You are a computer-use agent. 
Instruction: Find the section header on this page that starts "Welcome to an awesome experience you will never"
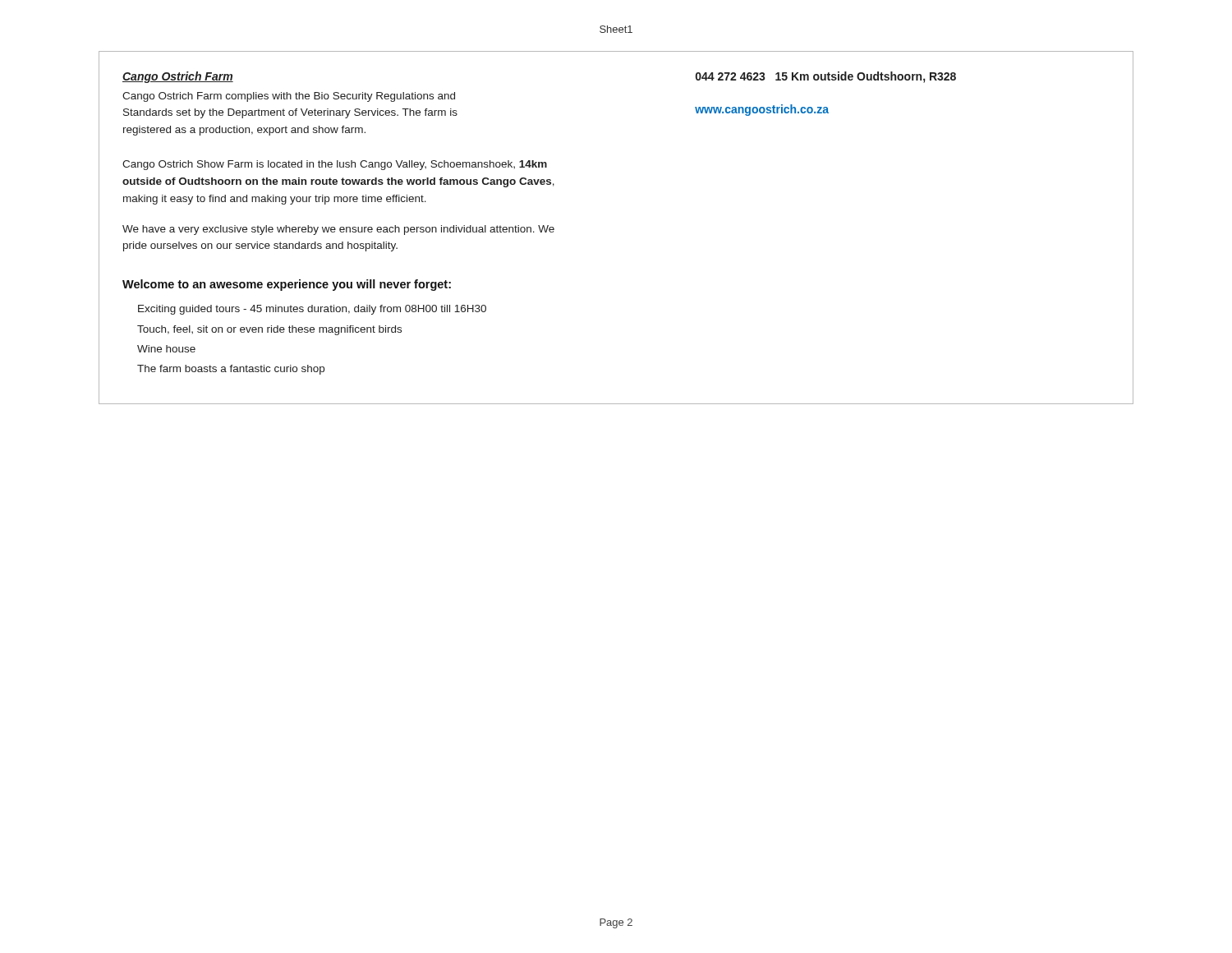287,285
